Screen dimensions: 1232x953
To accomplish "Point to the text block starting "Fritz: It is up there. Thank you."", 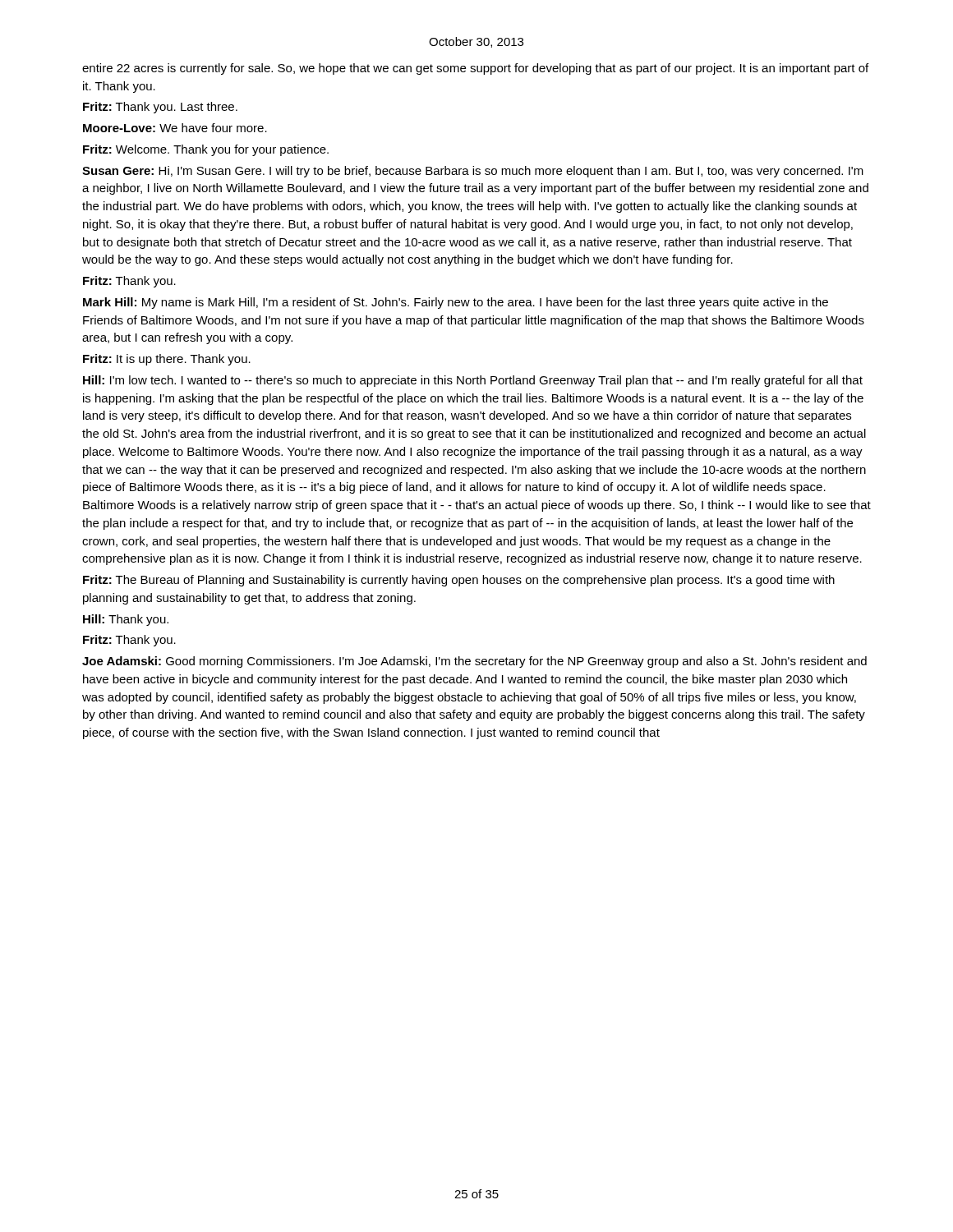I will tap(167, 360).
